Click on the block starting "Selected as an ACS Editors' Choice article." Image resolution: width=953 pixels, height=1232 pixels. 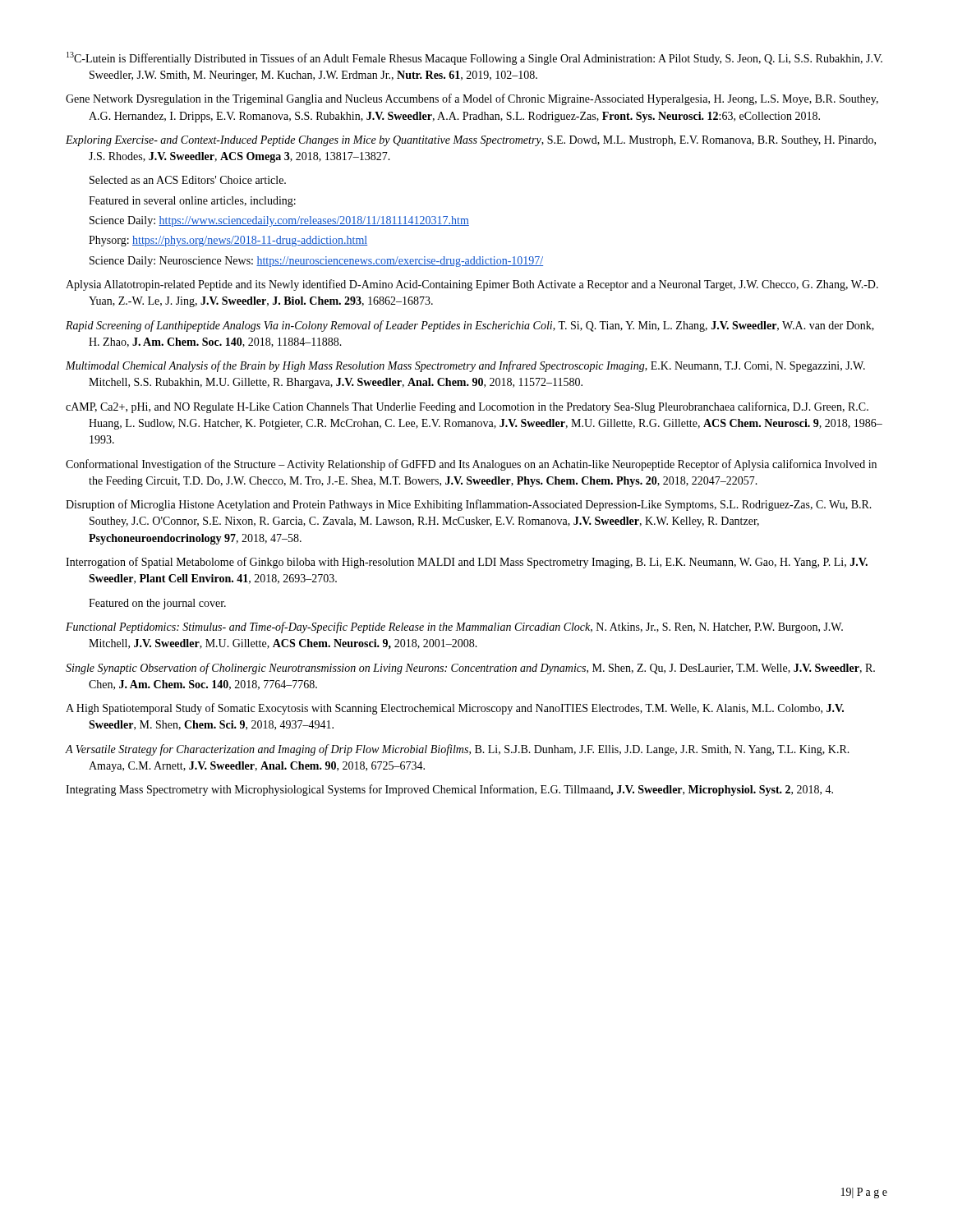tap(188, 181)
